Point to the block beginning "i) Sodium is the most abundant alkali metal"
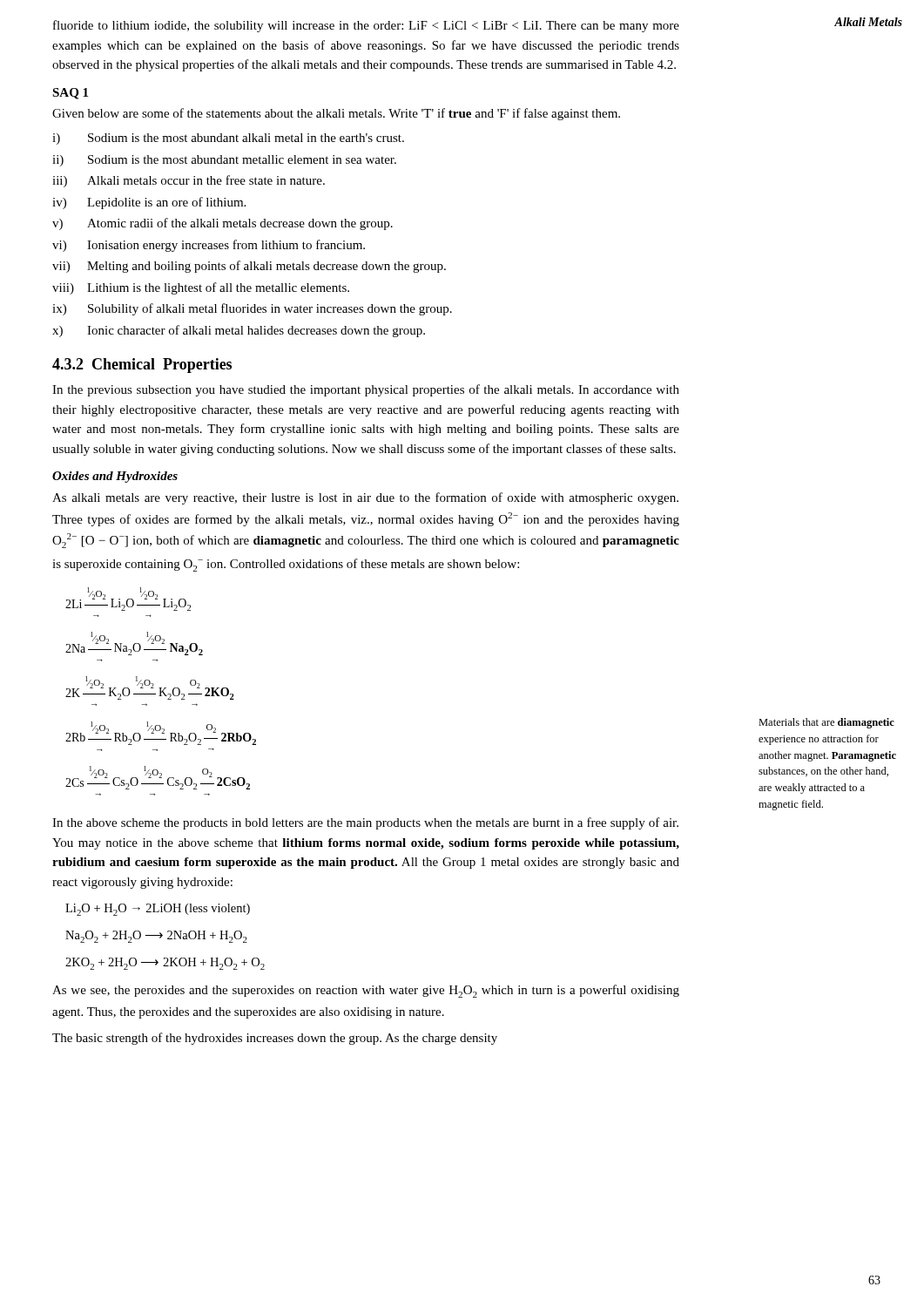924x1307 pixels. coord(366,138)
